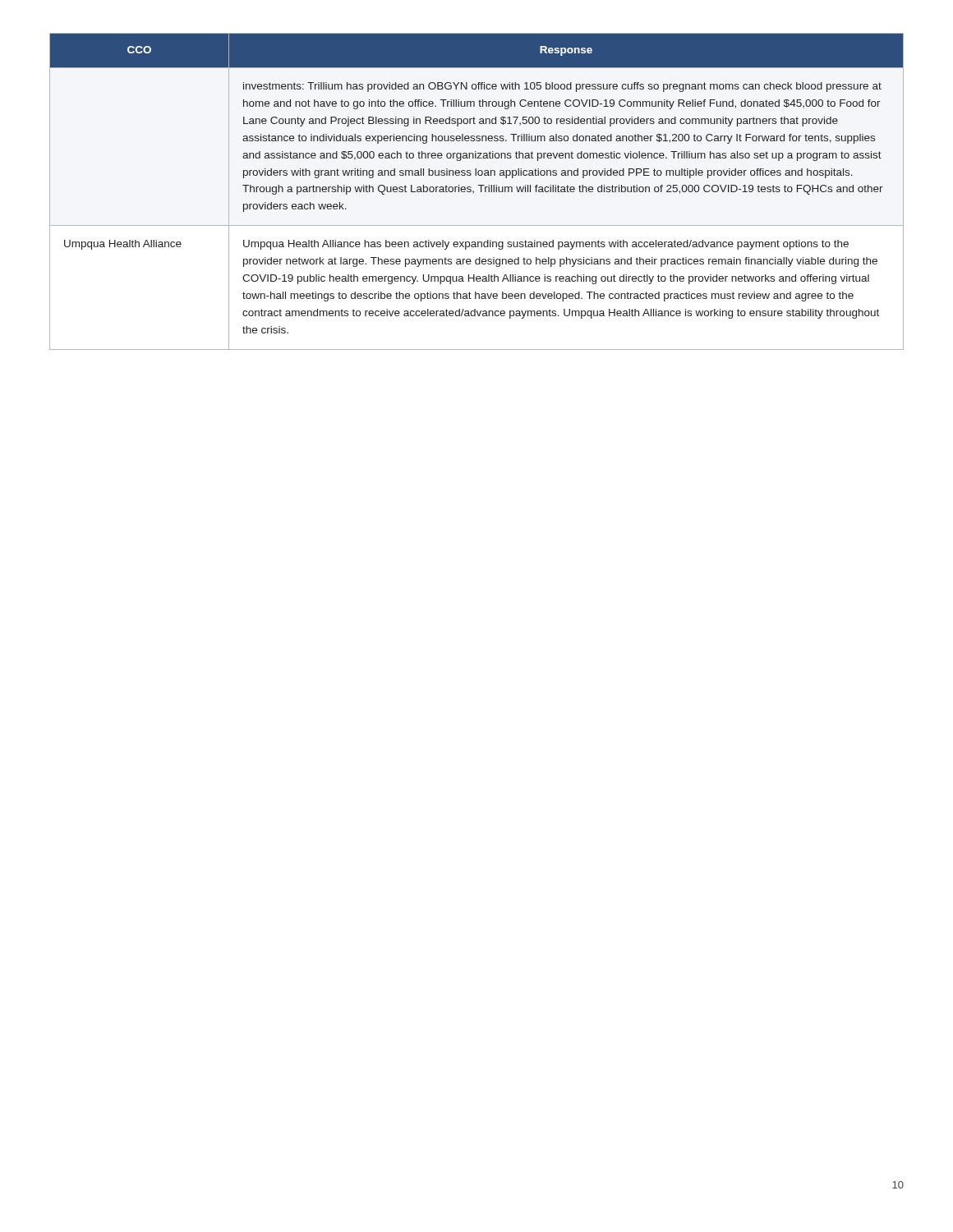Click on the table containing "Umpqua Health Alliance has been"
The height and width of the screenshot is (1232, 953).
476,191
